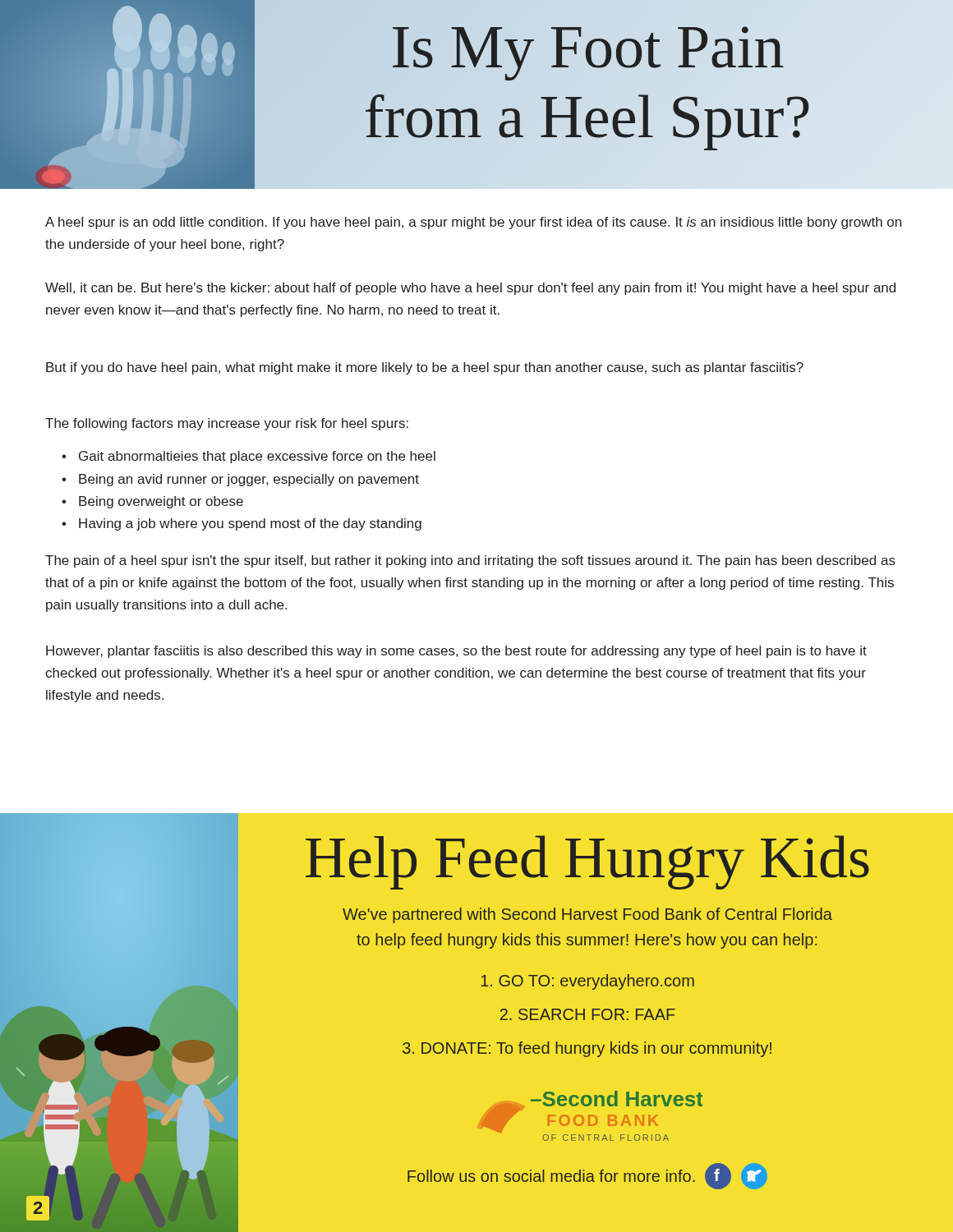Find the list item that reads "• Being an avid runner or jogger, especially"

[240, 479]
